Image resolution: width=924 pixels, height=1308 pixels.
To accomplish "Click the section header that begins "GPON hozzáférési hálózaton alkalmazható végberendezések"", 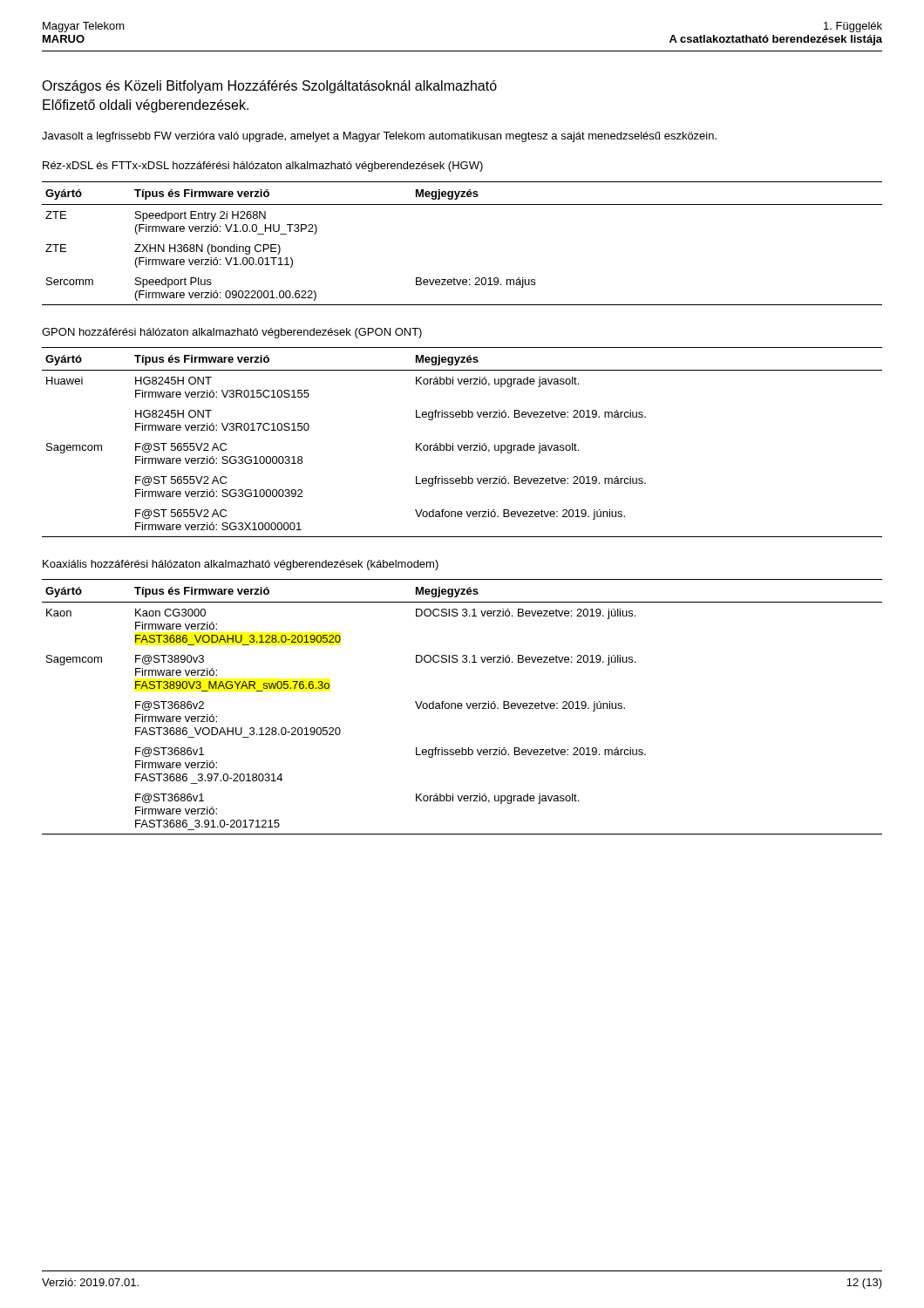I will pyautogui.click(x=232, y=331).
